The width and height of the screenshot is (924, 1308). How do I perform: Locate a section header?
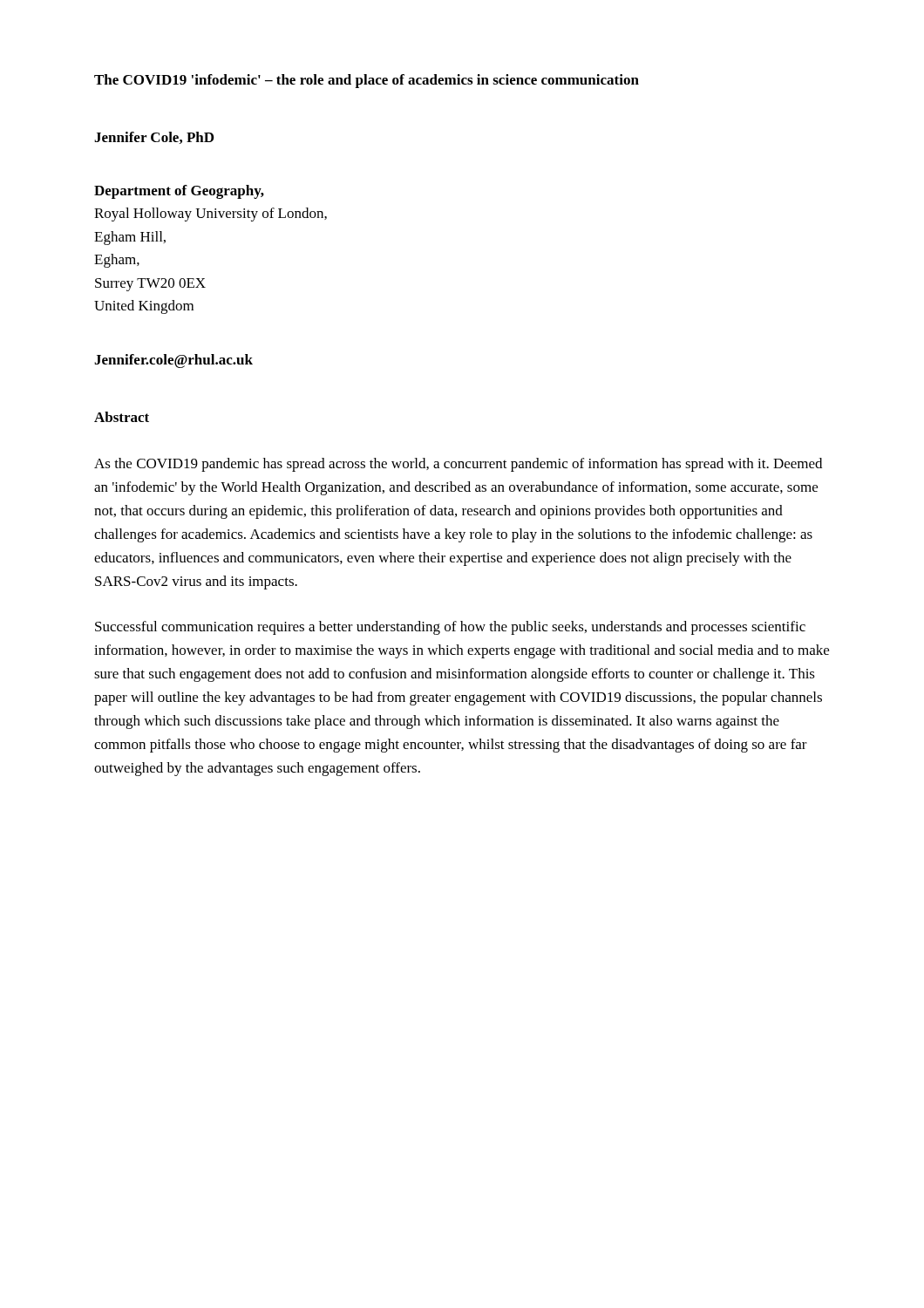122,417
